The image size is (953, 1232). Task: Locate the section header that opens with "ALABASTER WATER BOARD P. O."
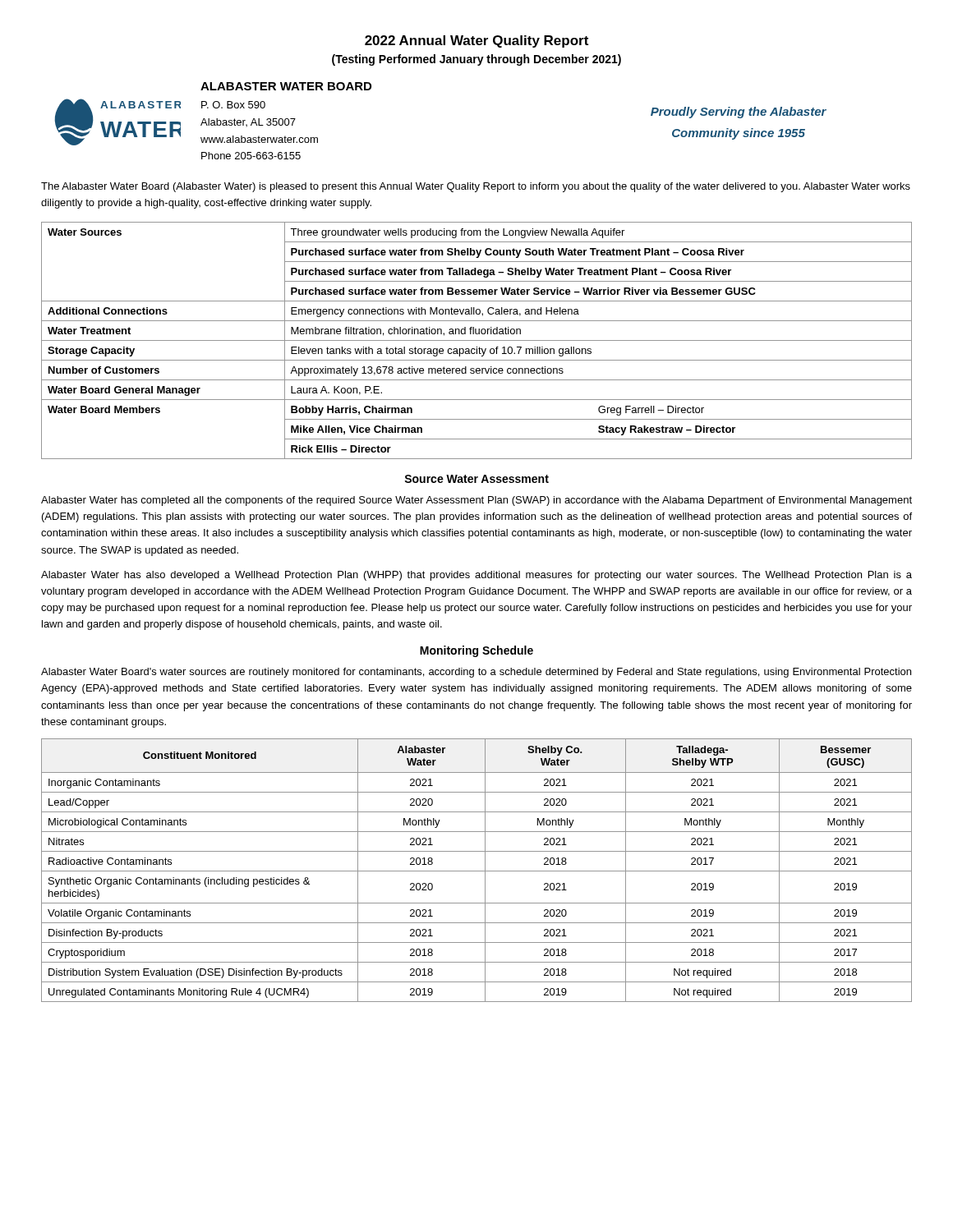click(286, 86)
